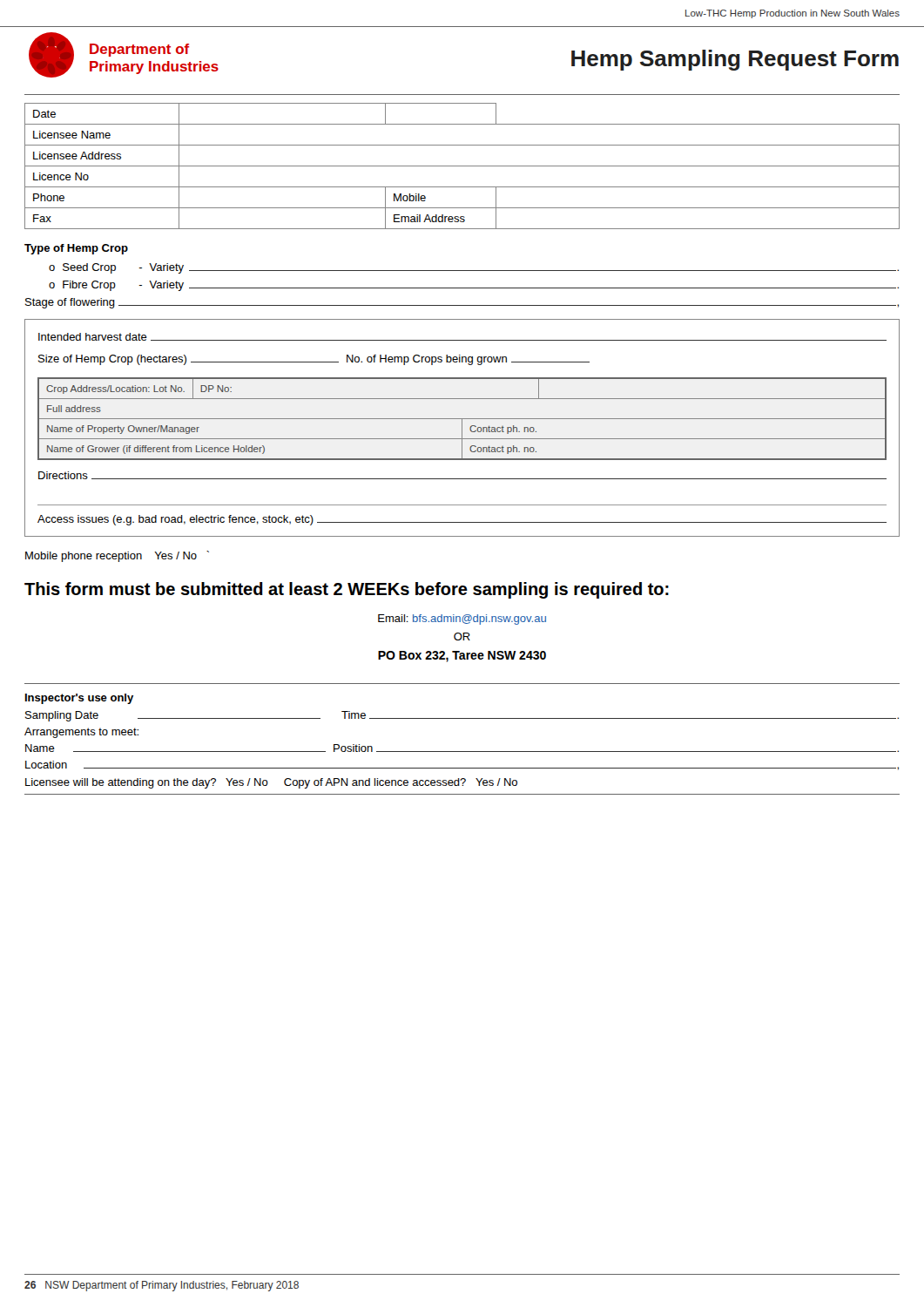
Task: Point to the text starting "Intended harvest date"
Action: 462,337
